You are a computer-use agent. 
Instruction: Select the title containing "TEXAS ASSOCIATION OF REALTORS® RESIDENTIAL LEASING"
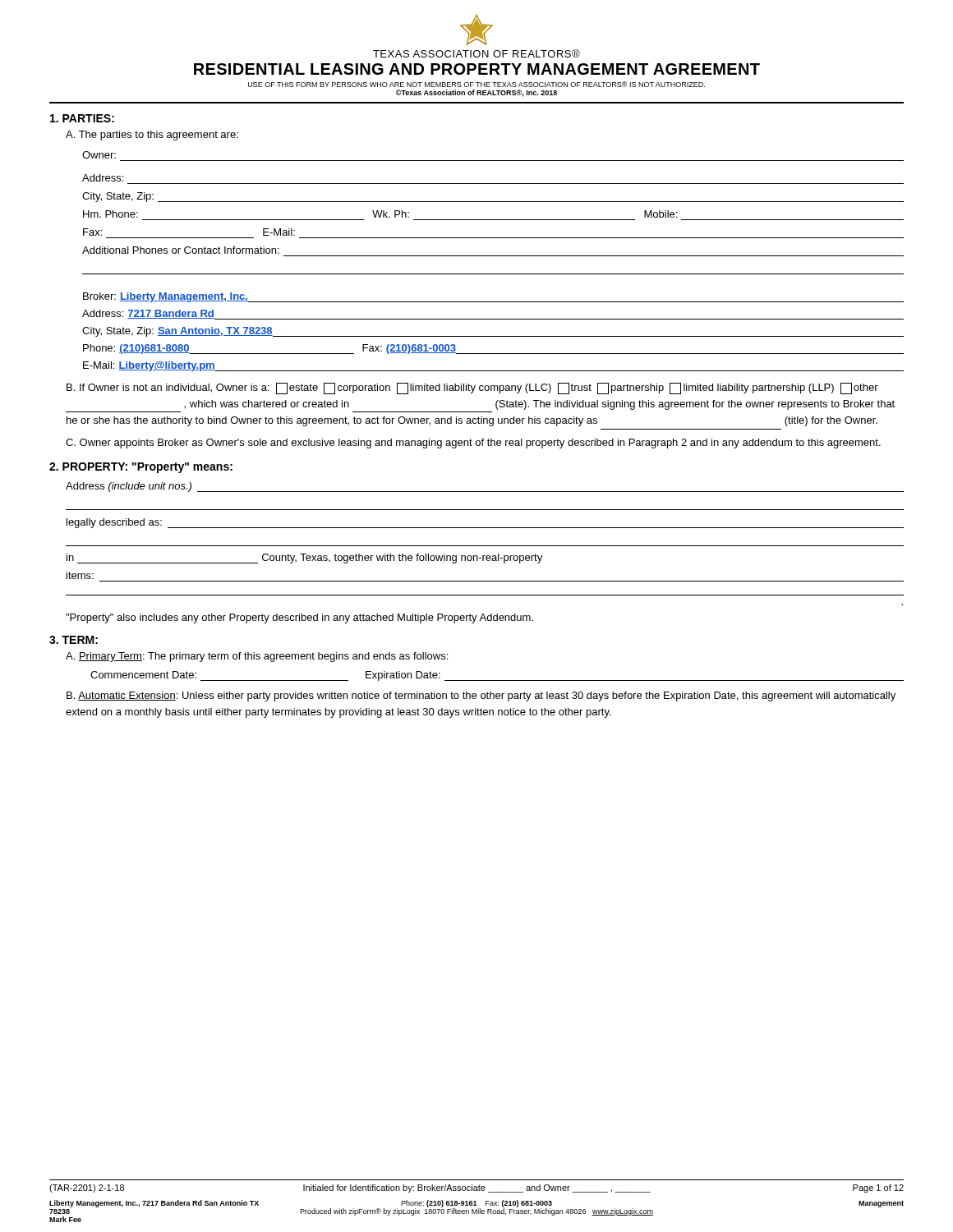click(476, 46)
